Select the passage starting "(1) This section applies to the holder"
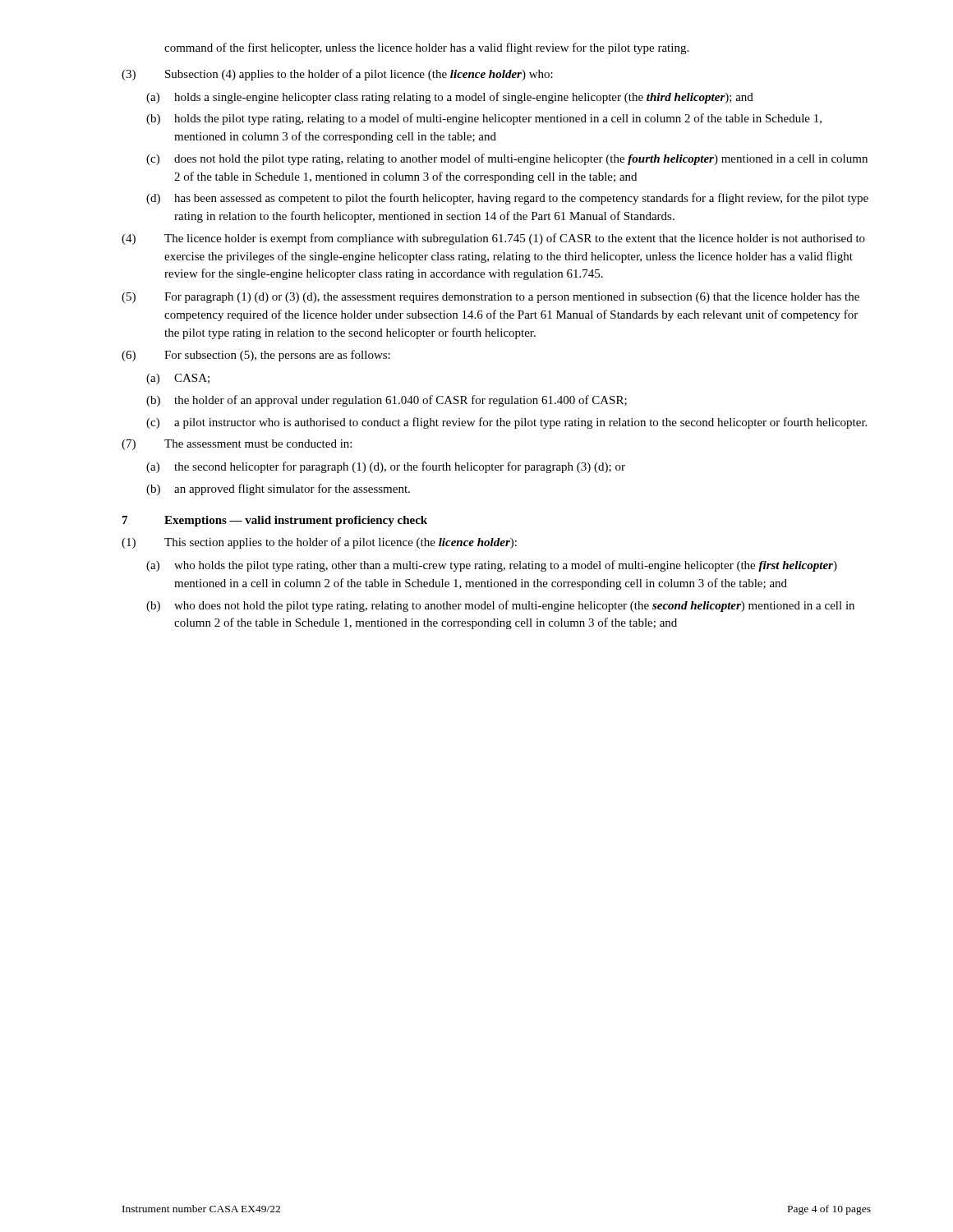This screenshot has height=1232, width=953. pyautogui.click(x=496, y=543)
